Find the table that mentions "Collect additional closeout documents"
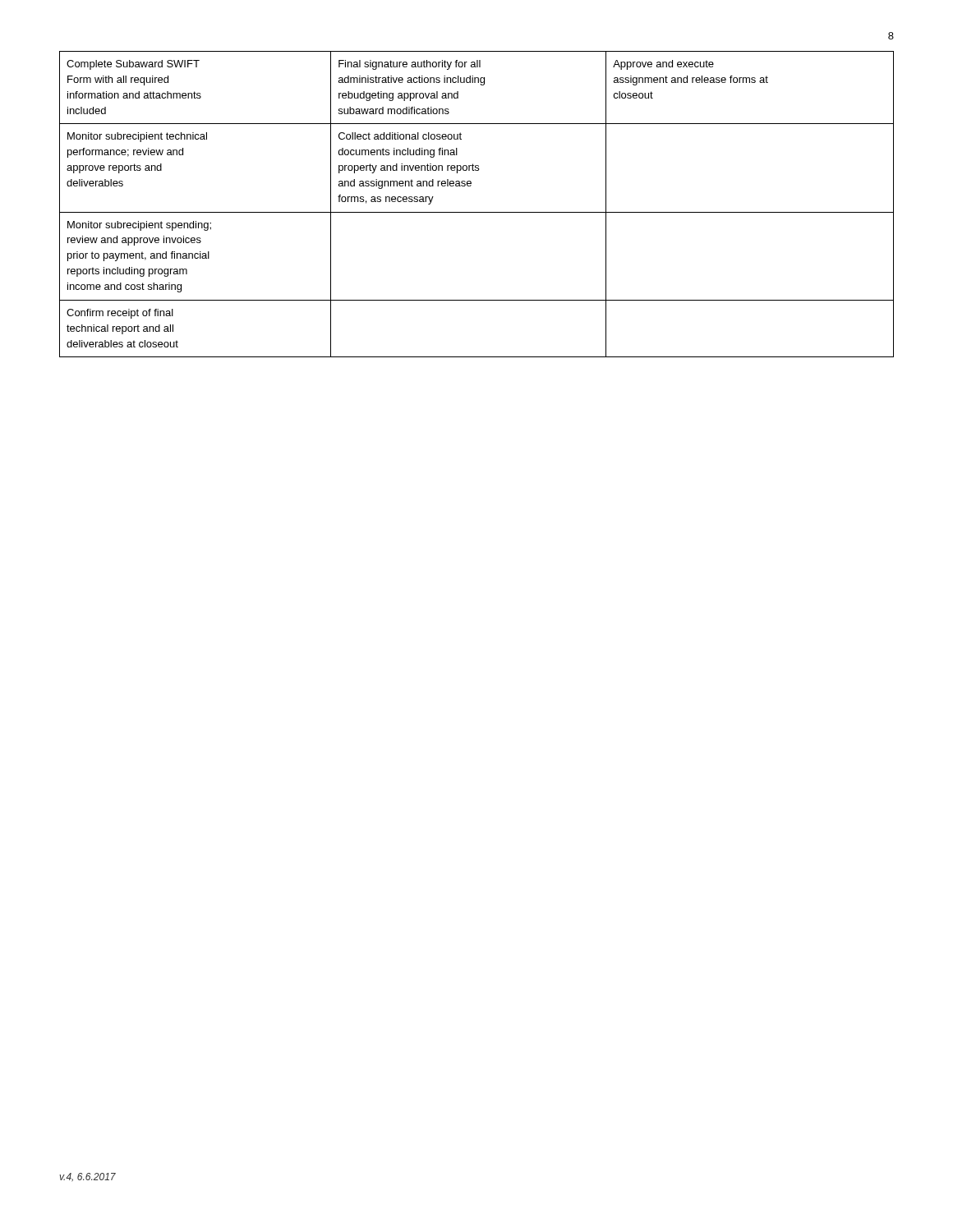Image resolution: width=953 pixels, height=1232 pixels. (476, 204)
